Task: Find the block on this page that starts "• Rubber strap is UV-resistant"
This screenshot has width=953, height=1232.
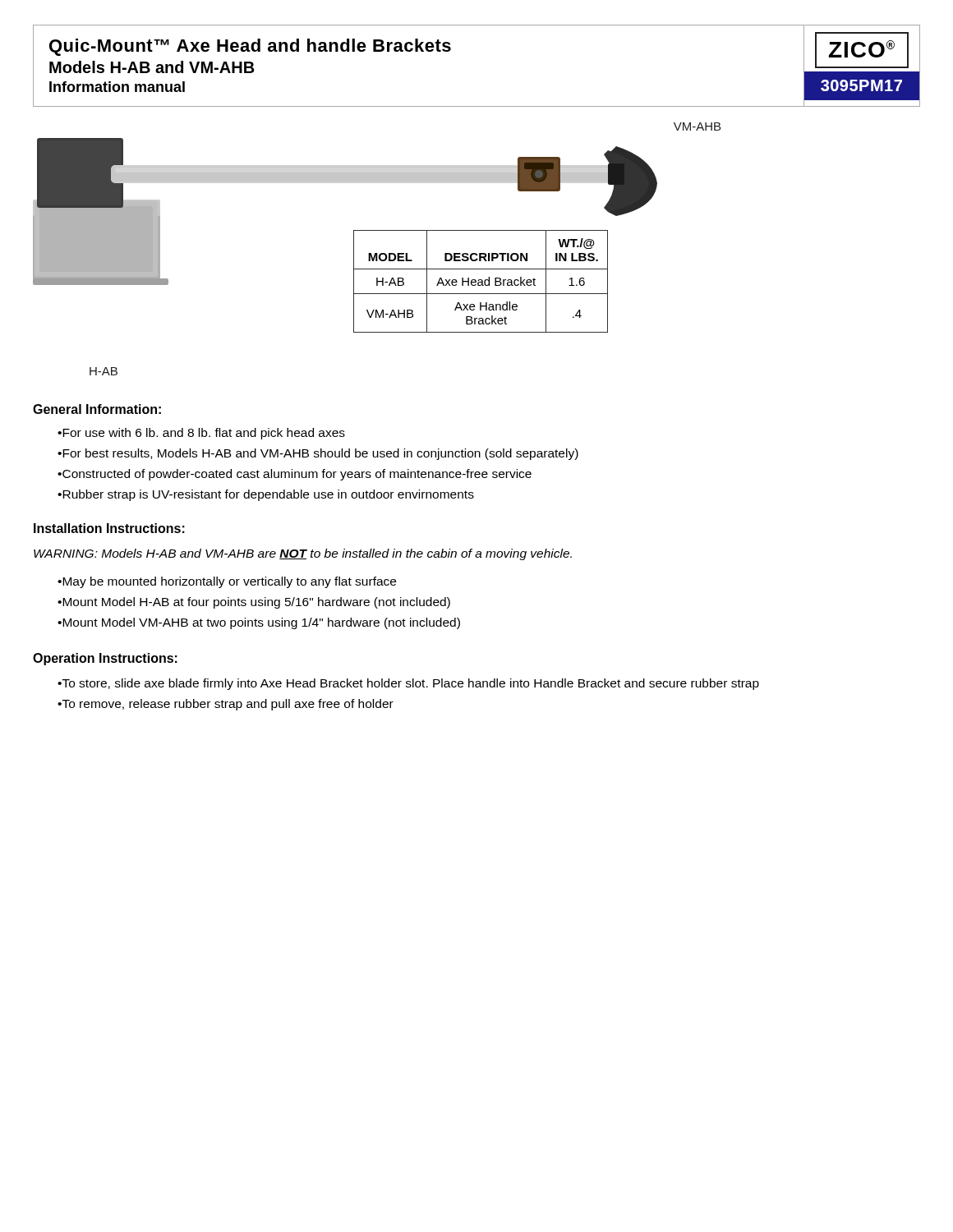Action: [x=476, y=494]
